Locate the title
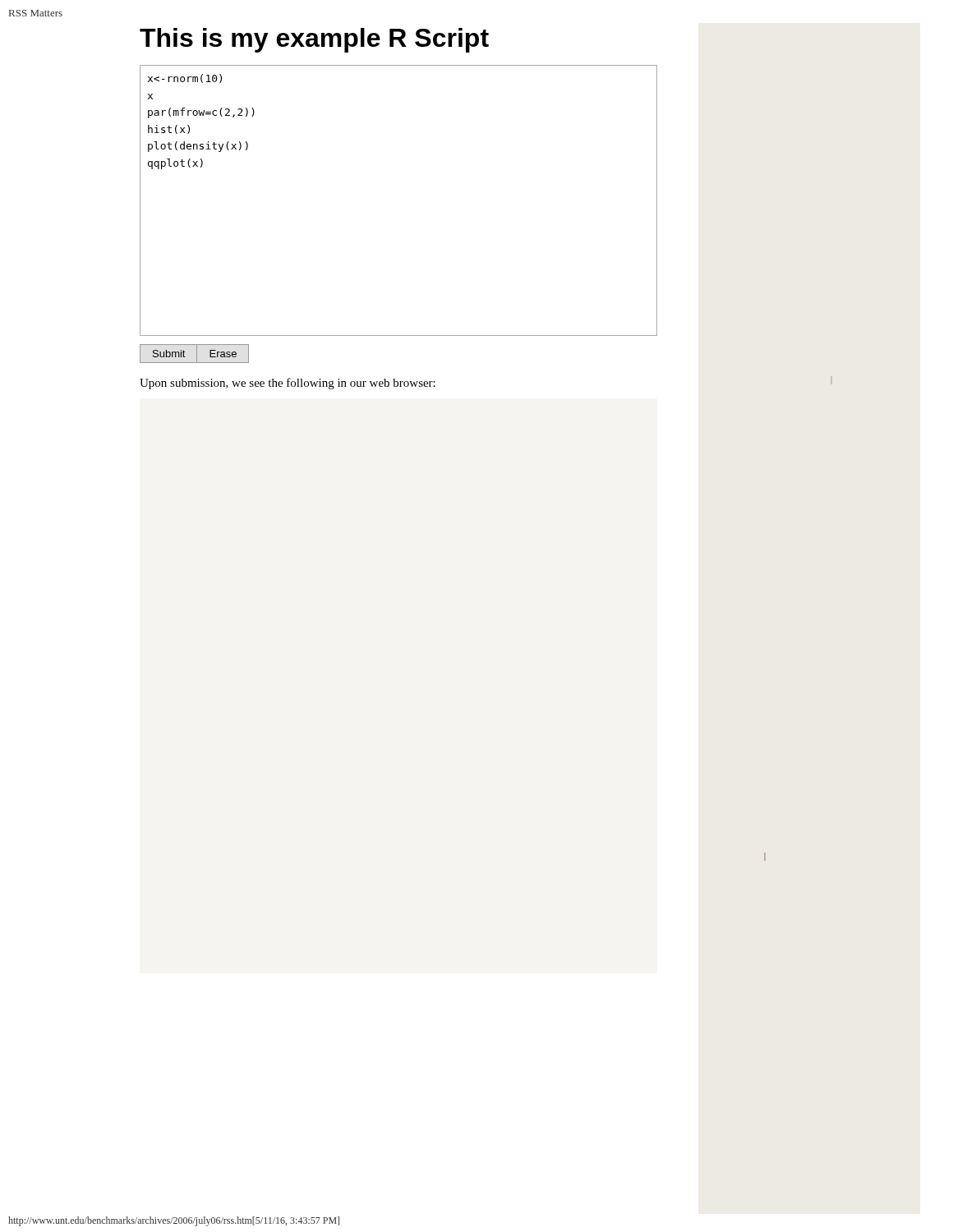 point(411,38)
